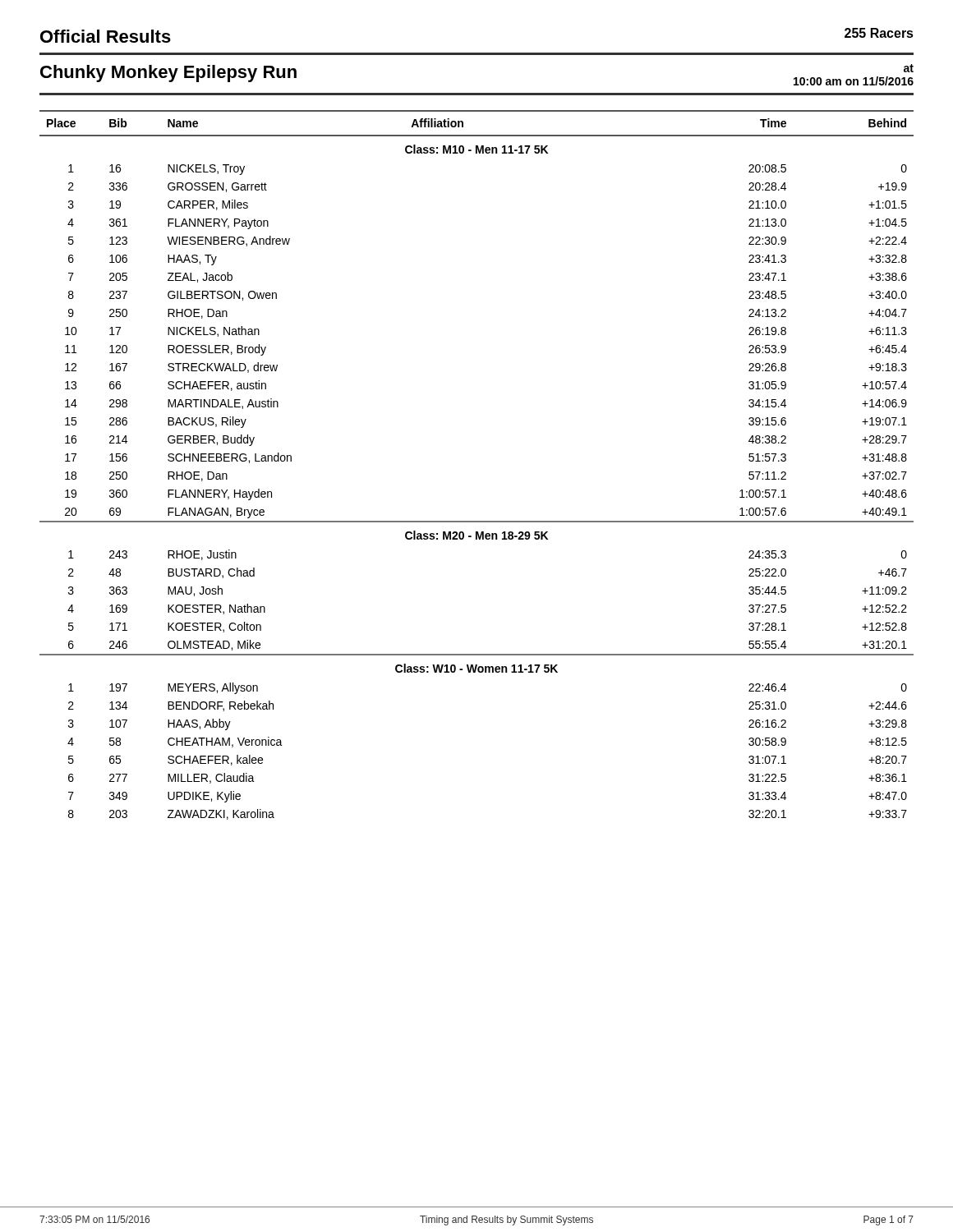Locate the text starting "255 Racers"

click(x=879, y=33)
